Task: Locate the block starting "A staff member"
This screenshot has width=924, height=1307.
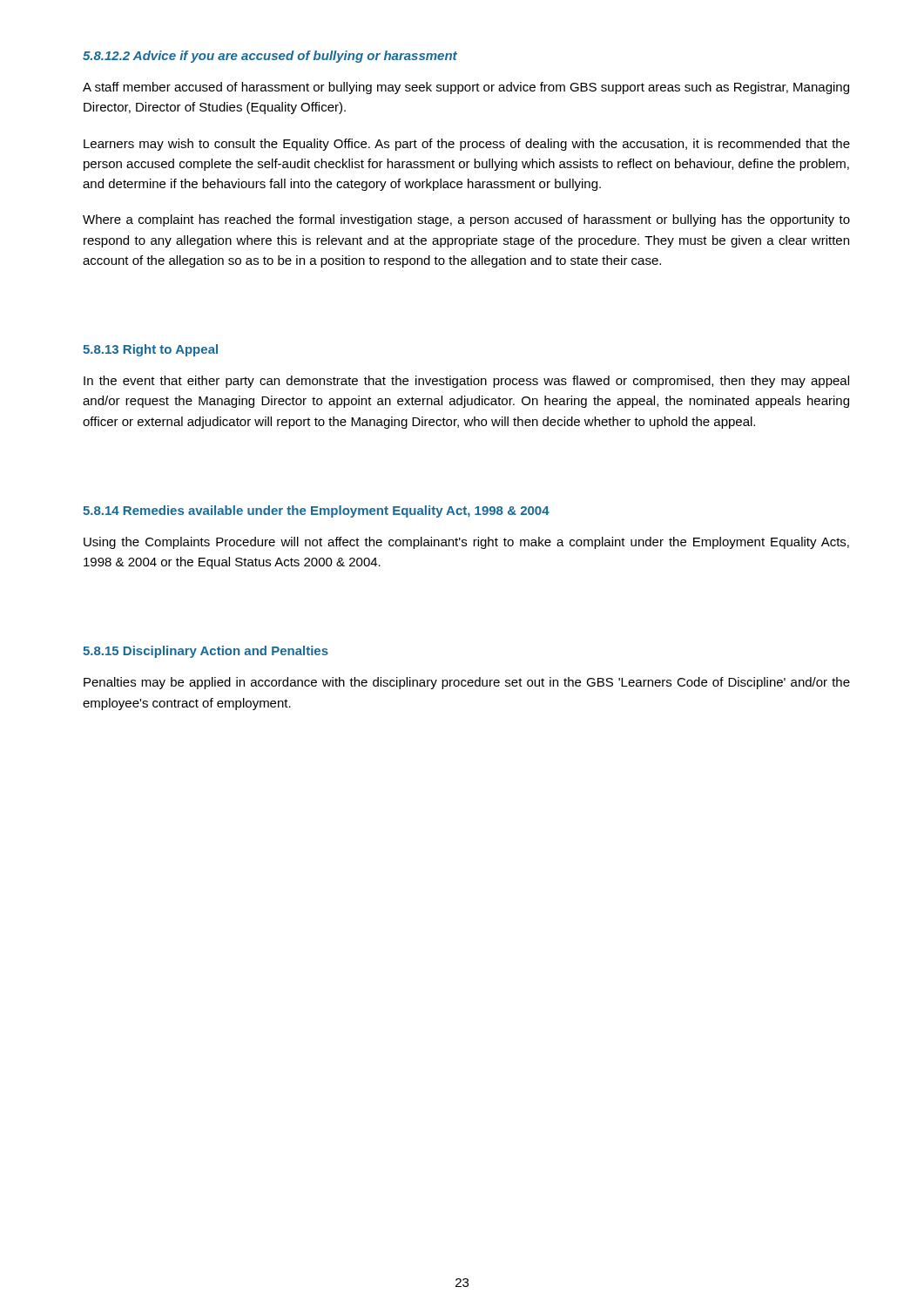Action: tap(466, 97)
